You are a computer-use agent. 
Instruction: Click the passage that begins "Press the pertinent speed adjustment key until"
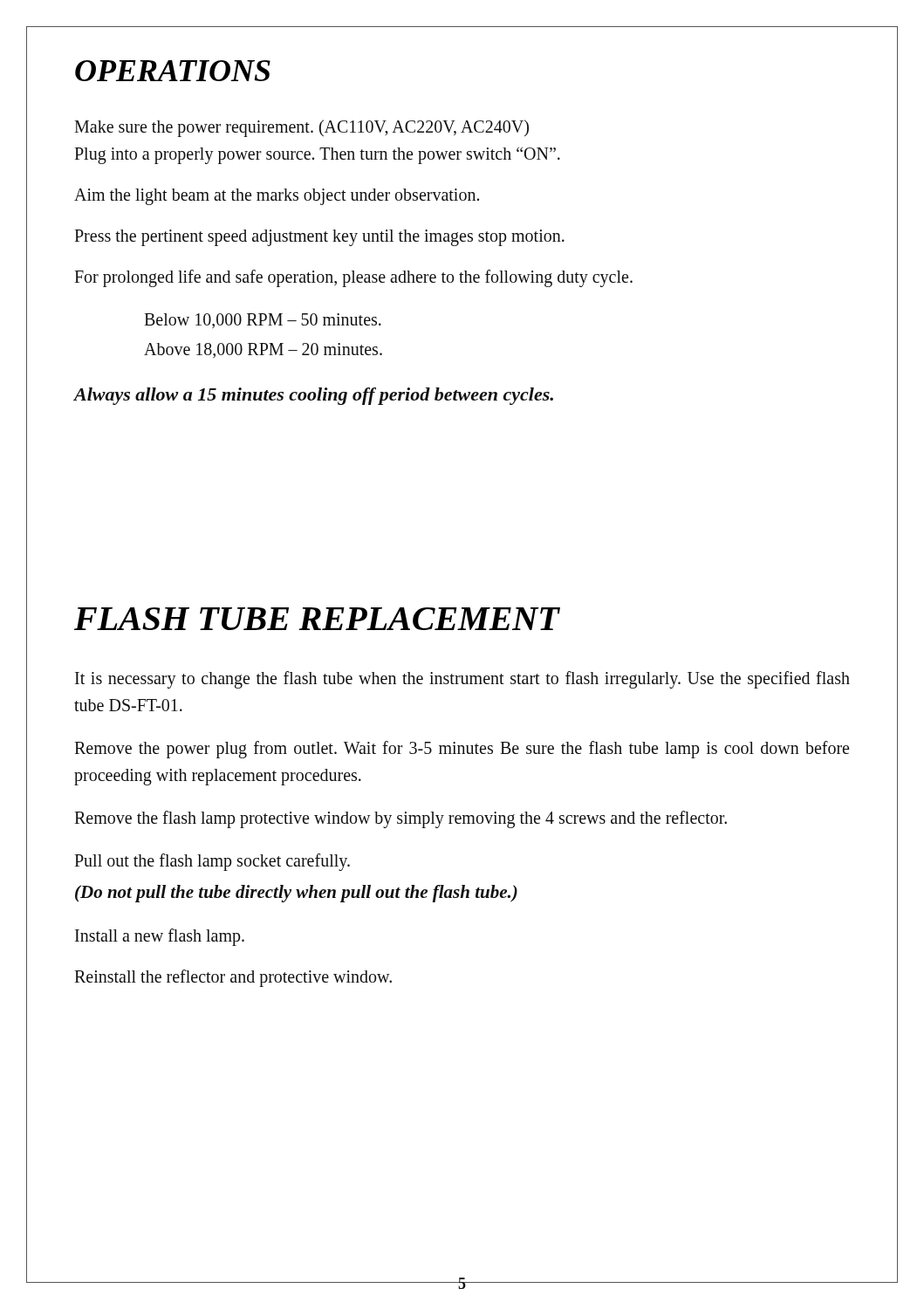(x=320, y=236)
